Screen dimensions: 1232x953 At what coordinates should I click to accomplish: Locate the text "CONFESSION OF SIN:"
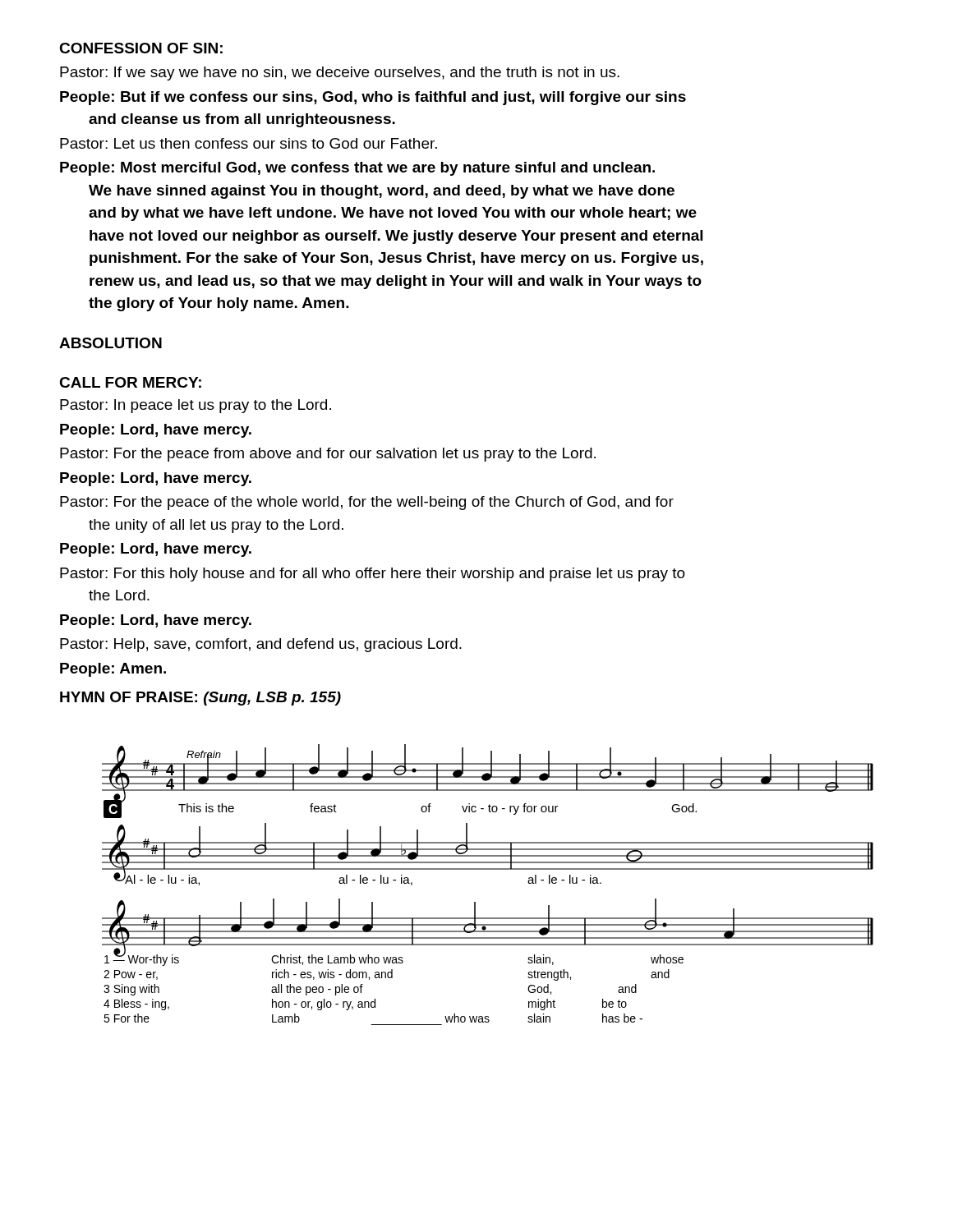pos(142,48)
